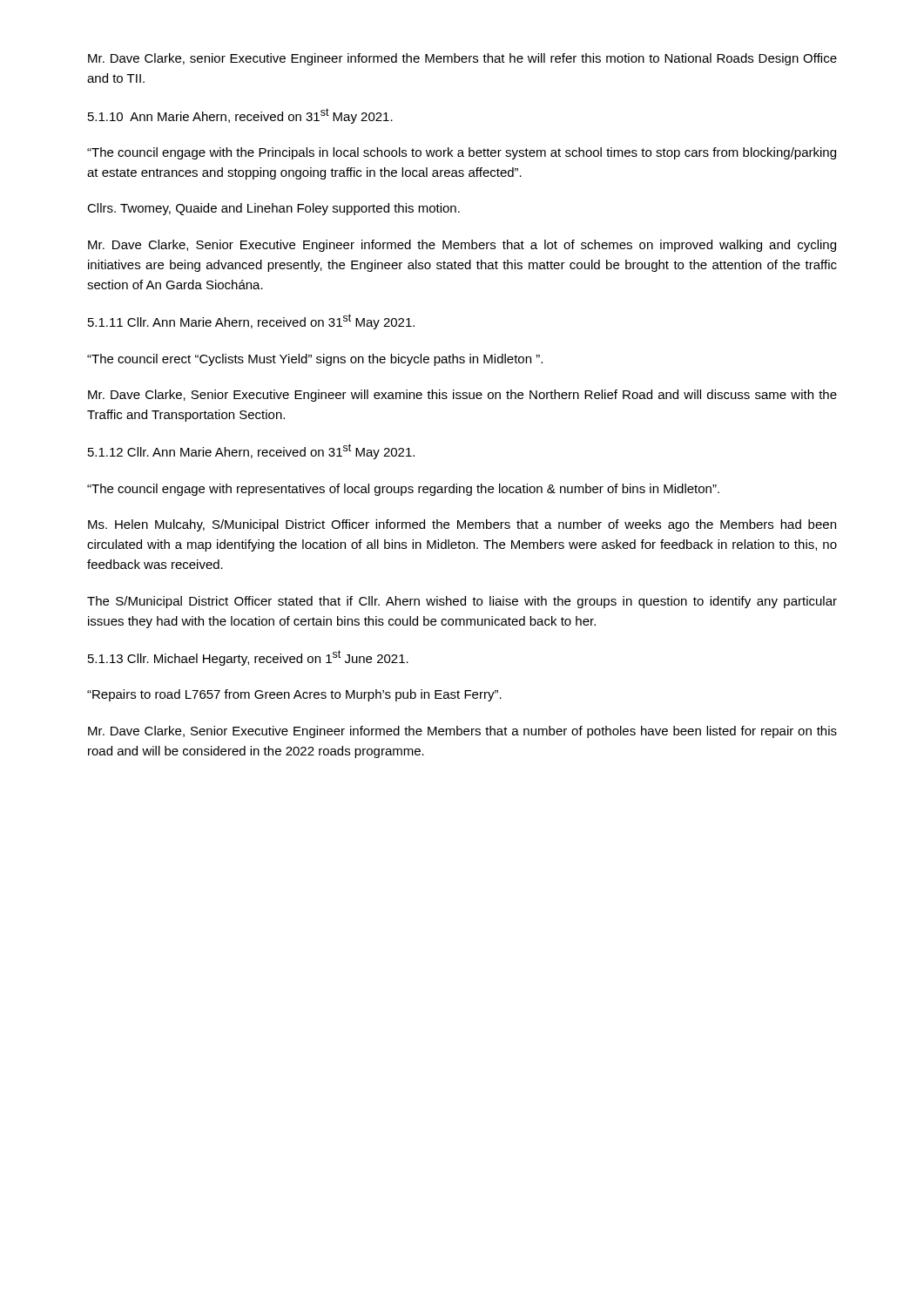Select the text block that says "1.12 Cllr. Ann"
This screenshot has height=1307, width=924.
click(251, 451)
